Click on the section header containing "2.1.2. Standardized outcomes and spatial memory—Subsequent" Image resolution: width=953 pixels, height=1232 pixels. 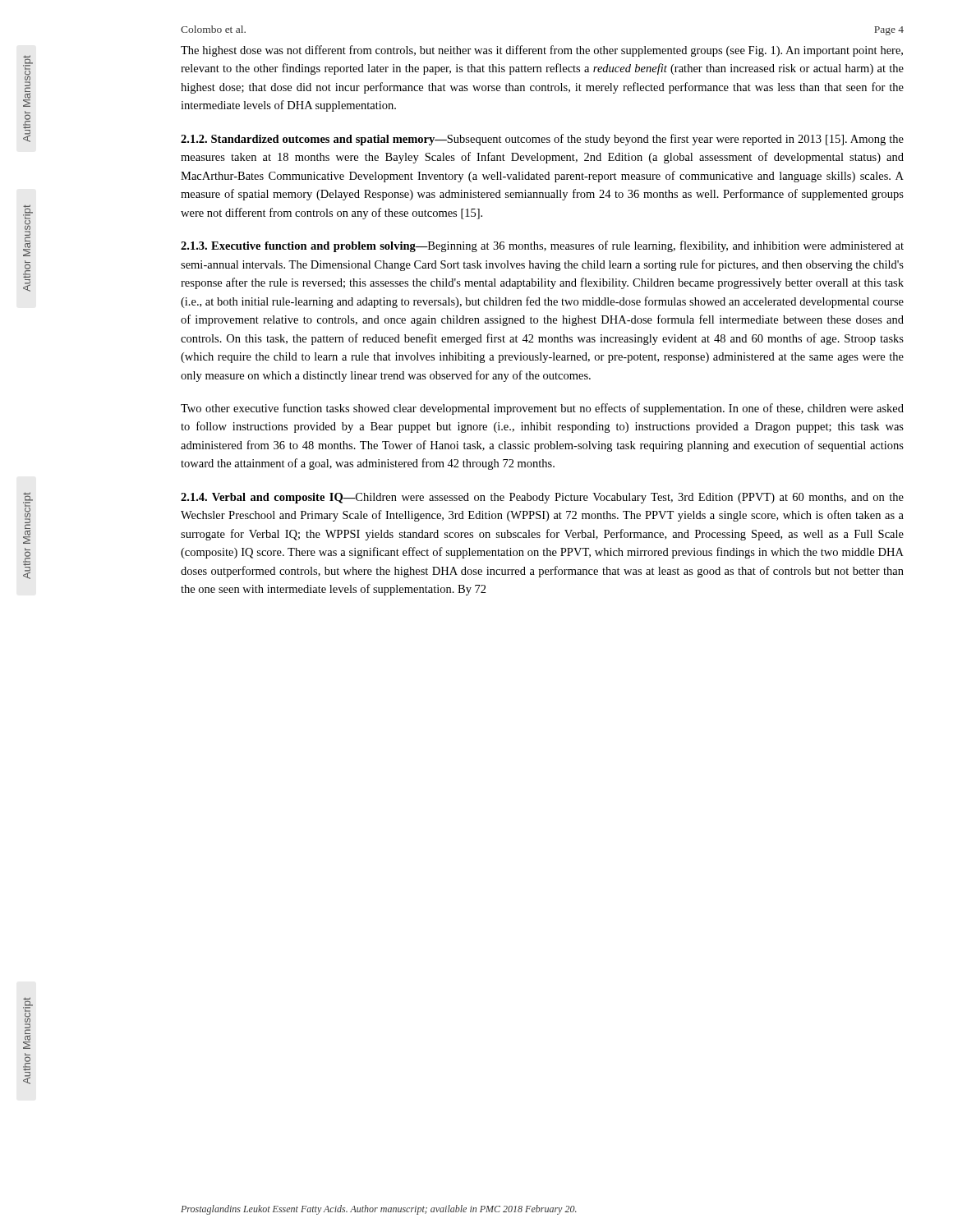[x=542, y=176]
